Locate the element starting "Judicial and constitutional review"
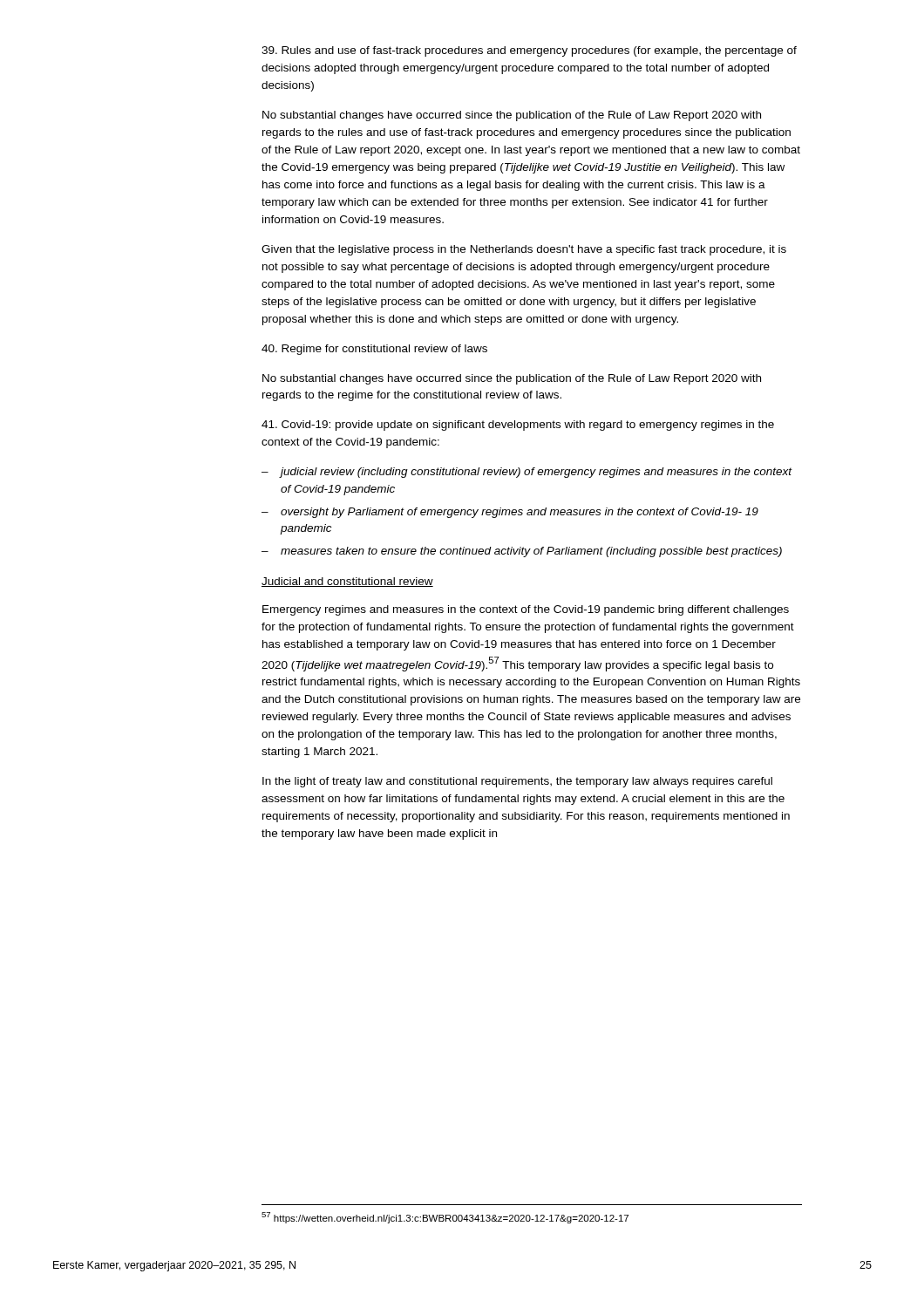This screenshot has width=924, height=1308. pyautogui.click(x=347, y=581)
